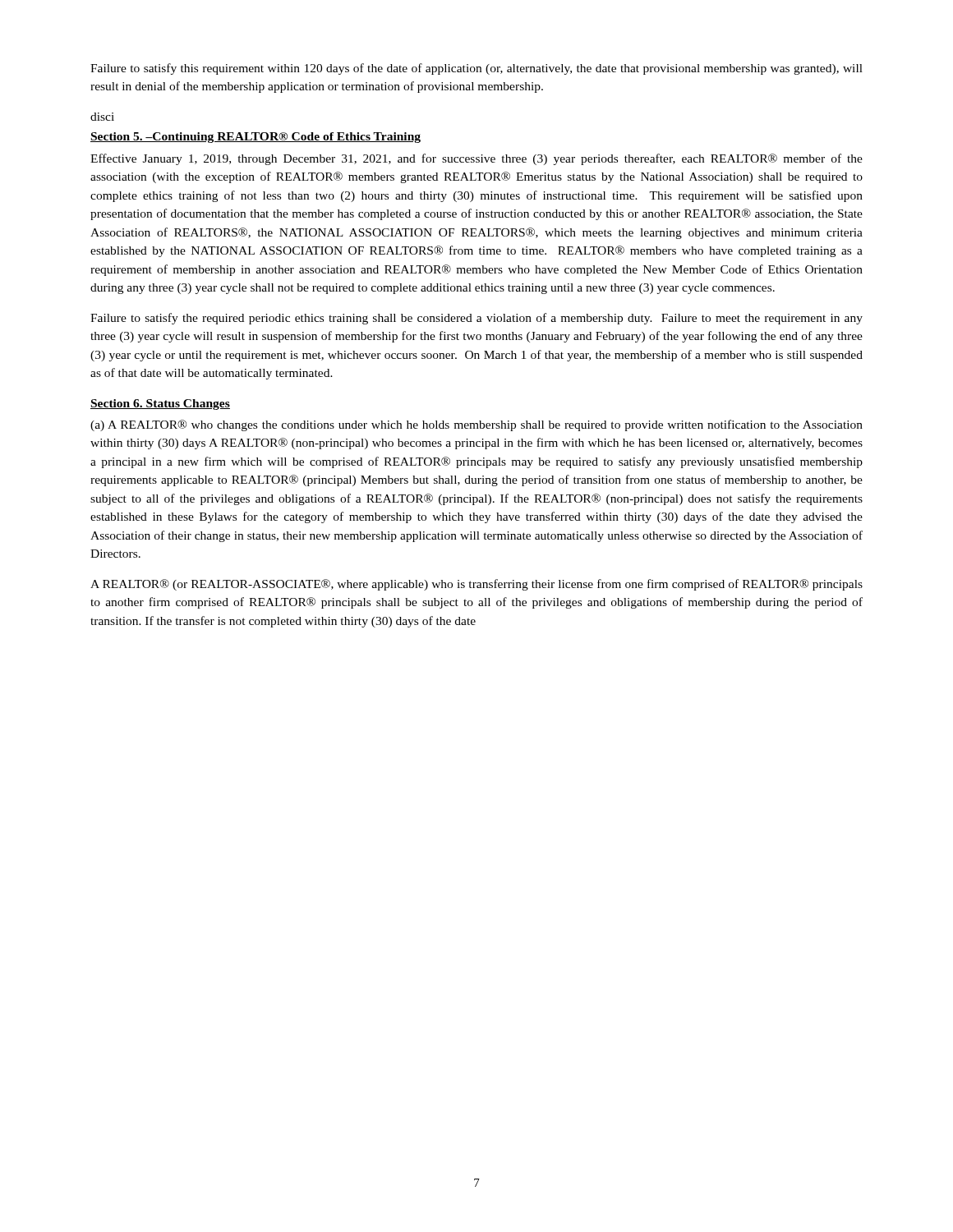Viewport: 953px width, 1232px height.
Task: Navigate to the passage starting "Failure to satisfy the required"
Action: pyautogui.click(x=476, y=345)
